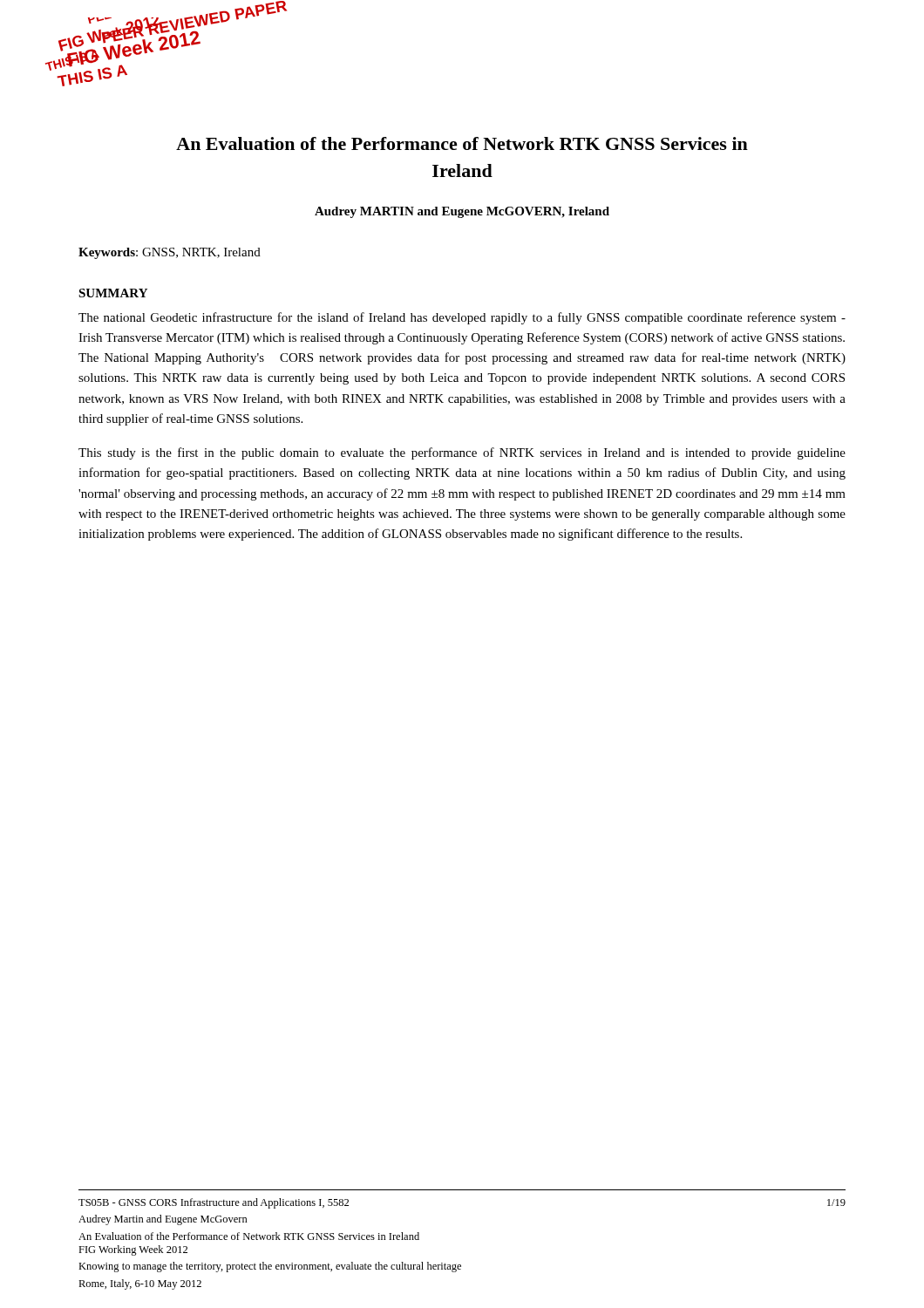The image size is (924, 1308).
Task: Locate the title with the text "An Evaluation of the Performance"
Action: (x=462, y=158)
